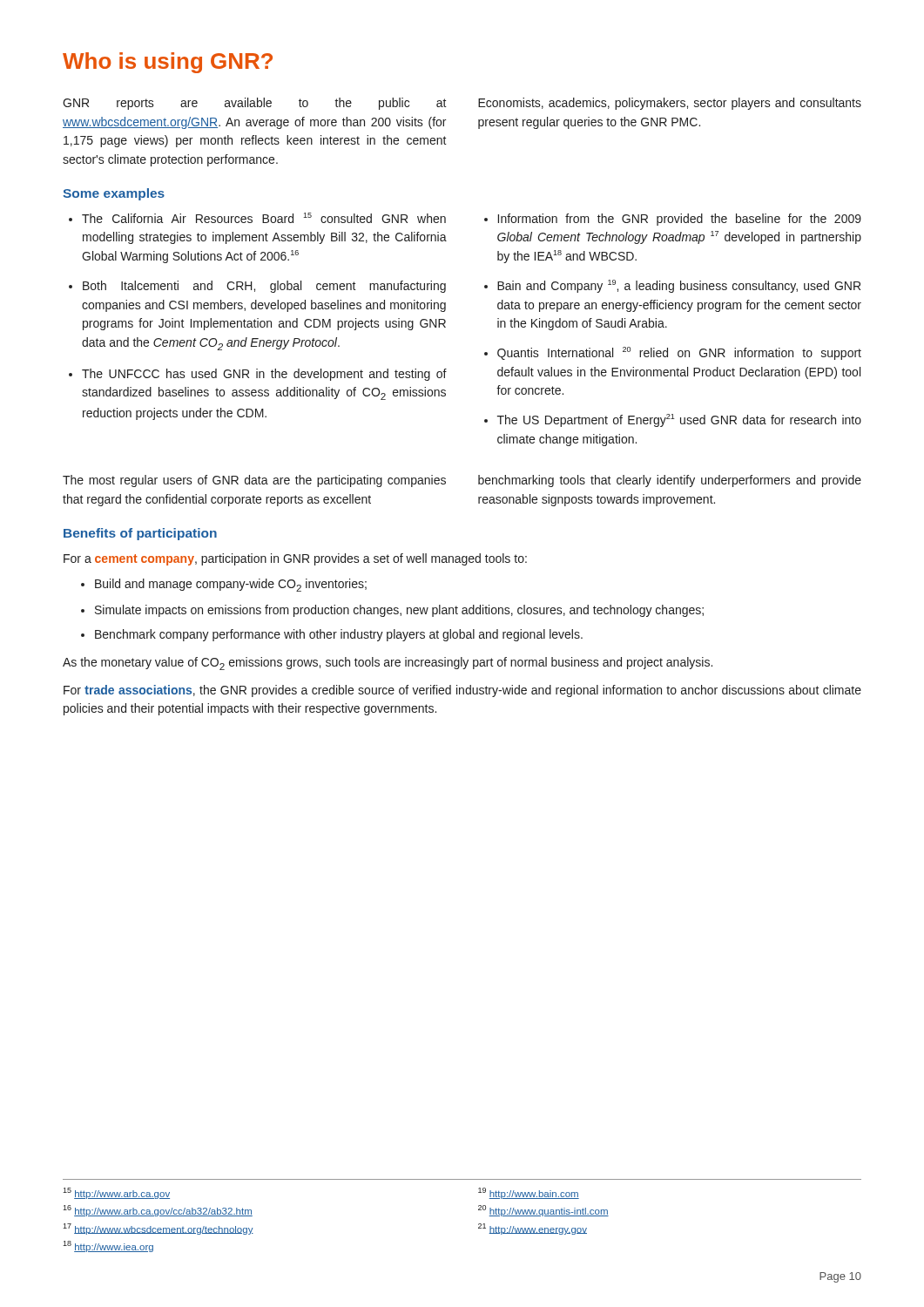The image size is (924, 1307).
Task: Select the block starting "Bain and Company 19, a leading business consultancy,"
Action: 679,304
